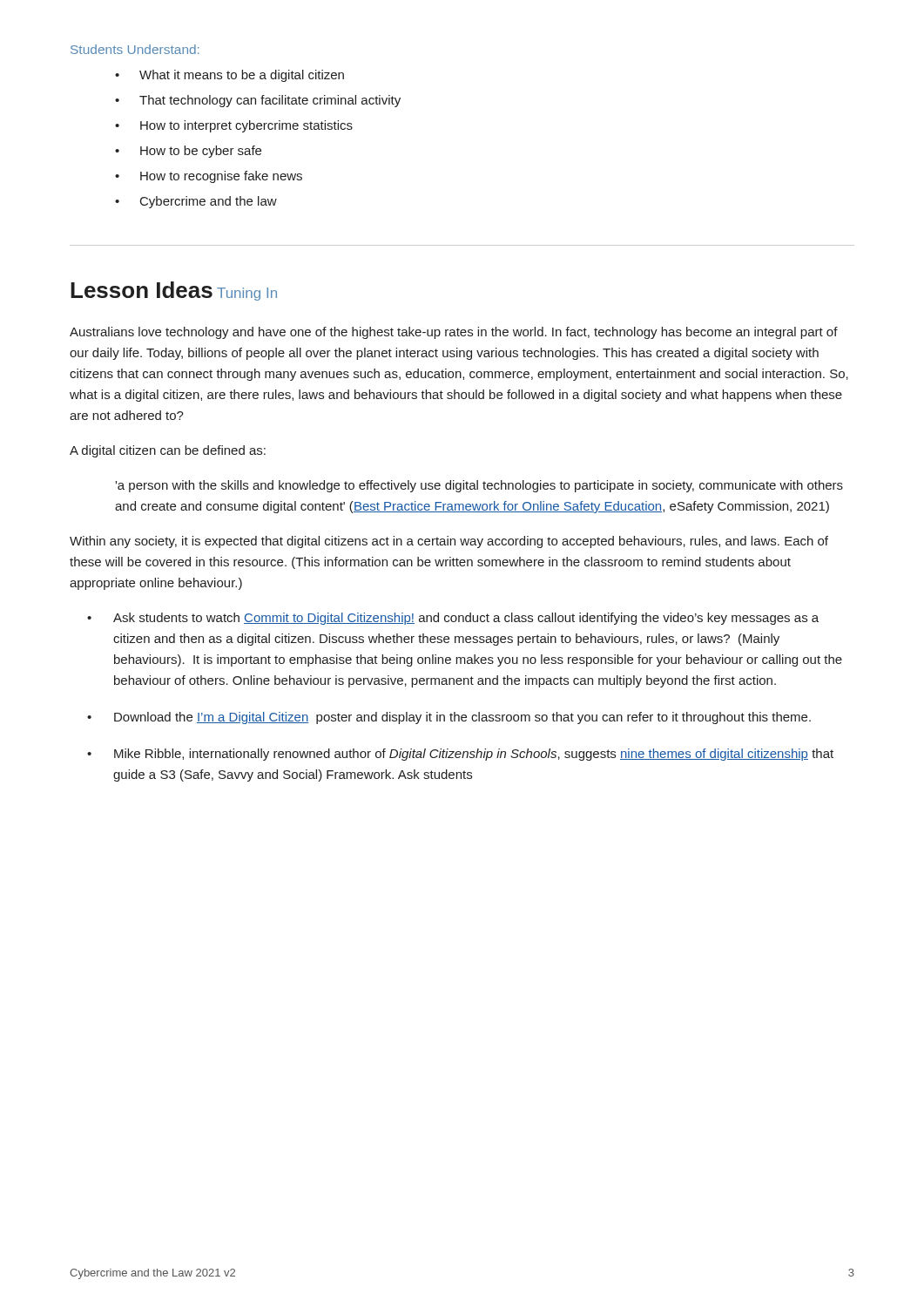Point to the text block starting "'a person with"

point(485,496)
